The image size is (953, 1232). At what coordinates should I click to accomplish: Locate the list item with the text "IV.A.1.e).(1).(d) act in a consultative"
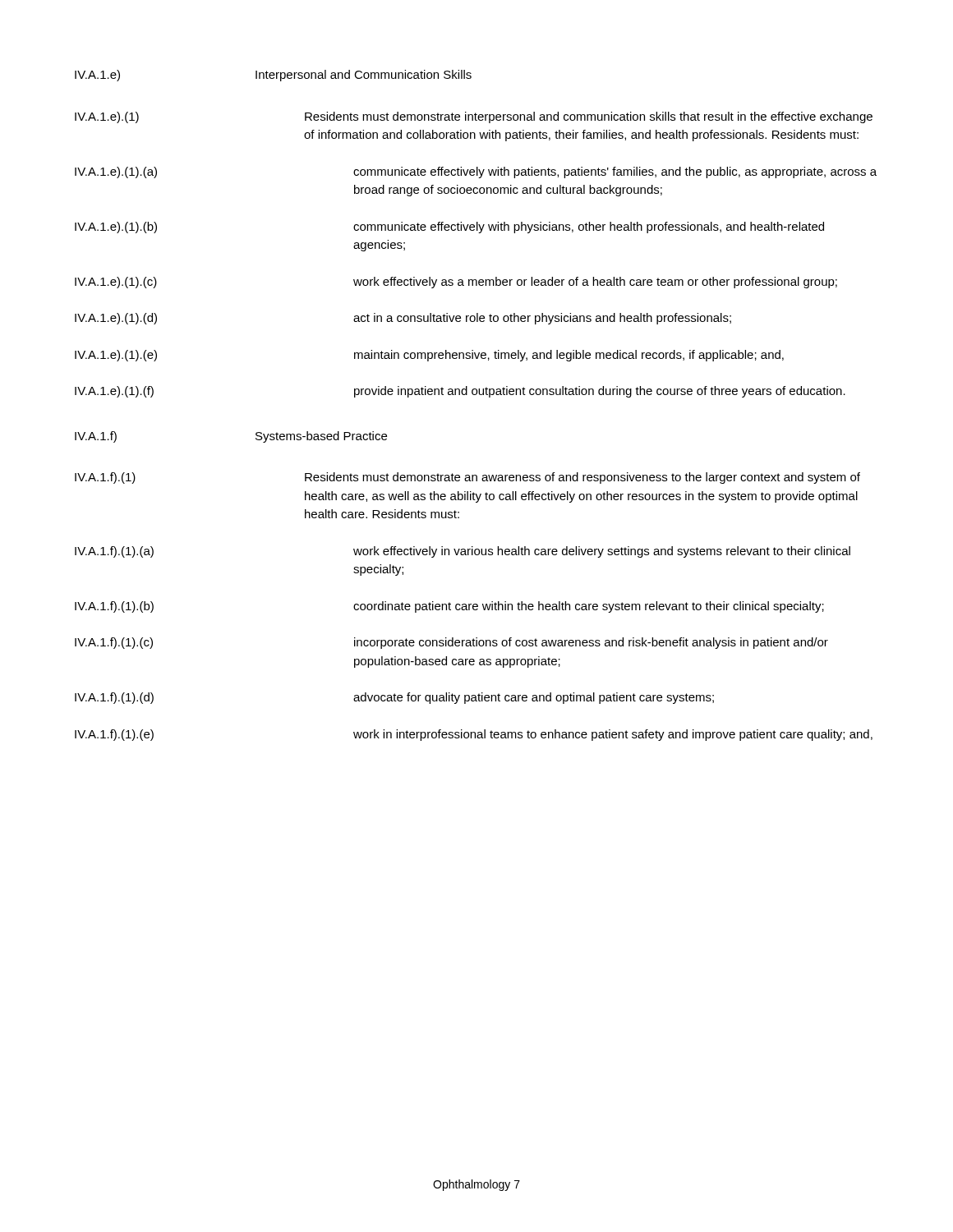point(476,318)
